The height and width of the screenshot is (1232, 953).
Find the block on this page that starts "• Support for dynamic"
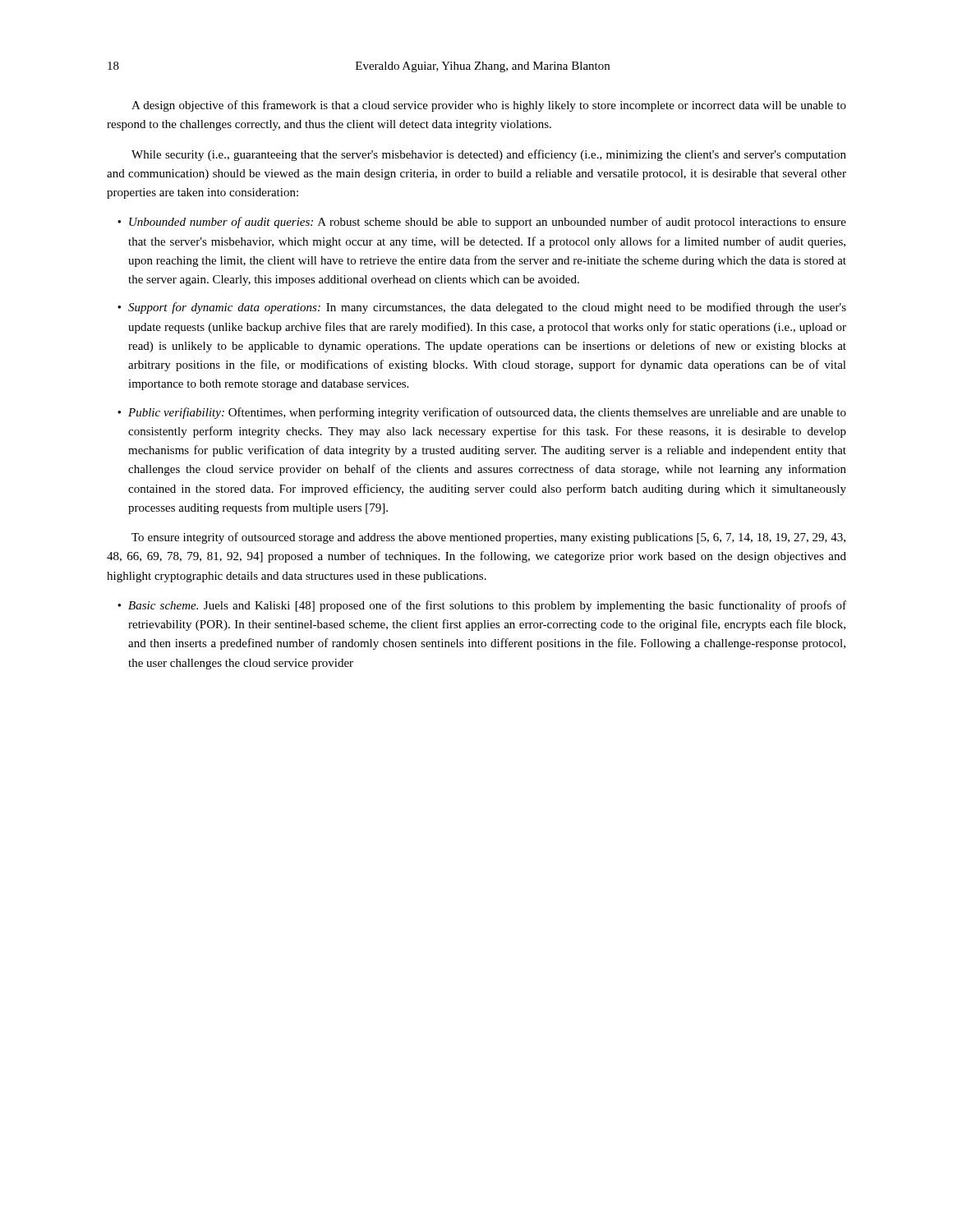coord(476,346)
